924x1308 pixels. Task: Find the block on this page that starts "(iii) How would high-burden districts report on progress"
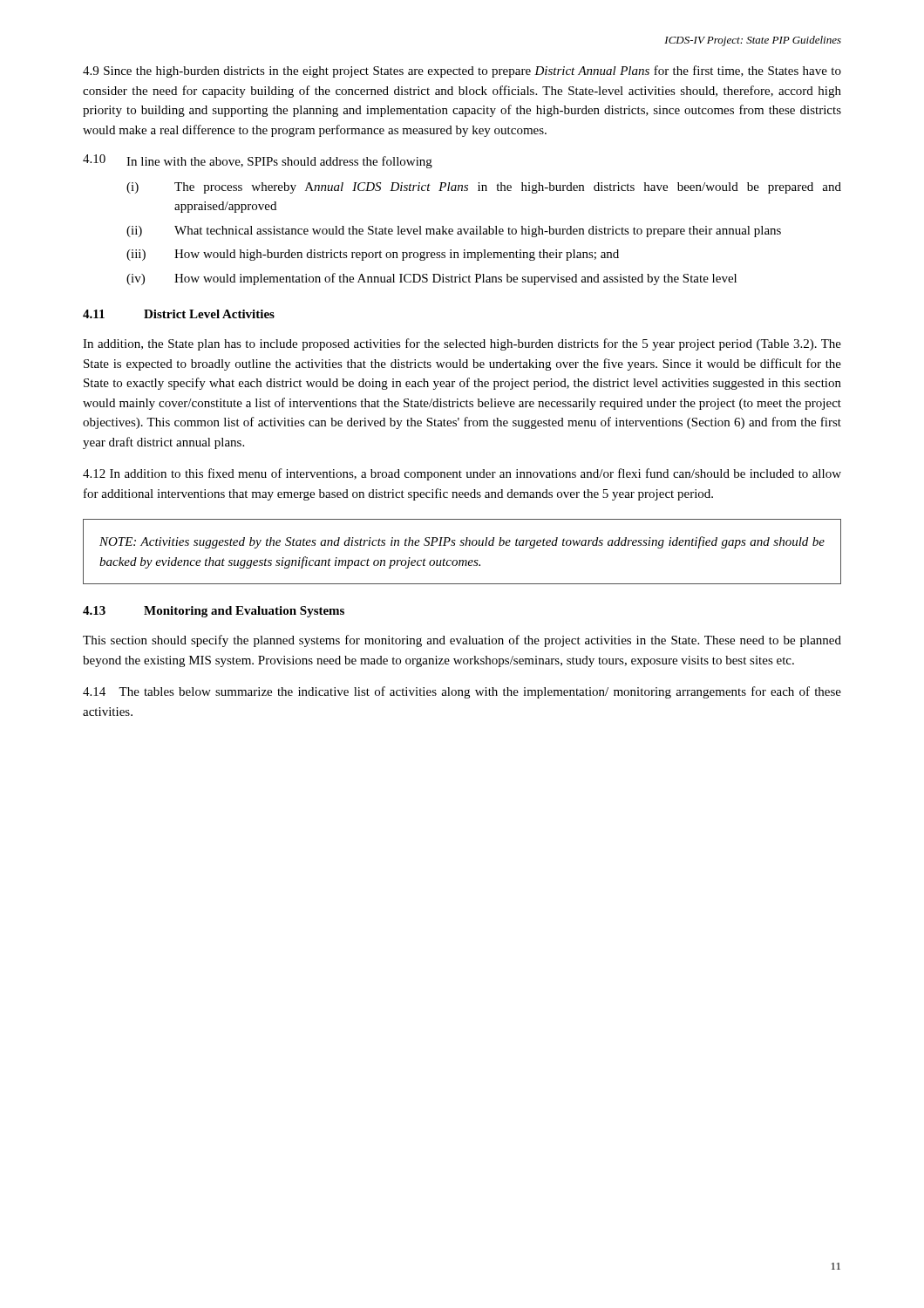484,254
